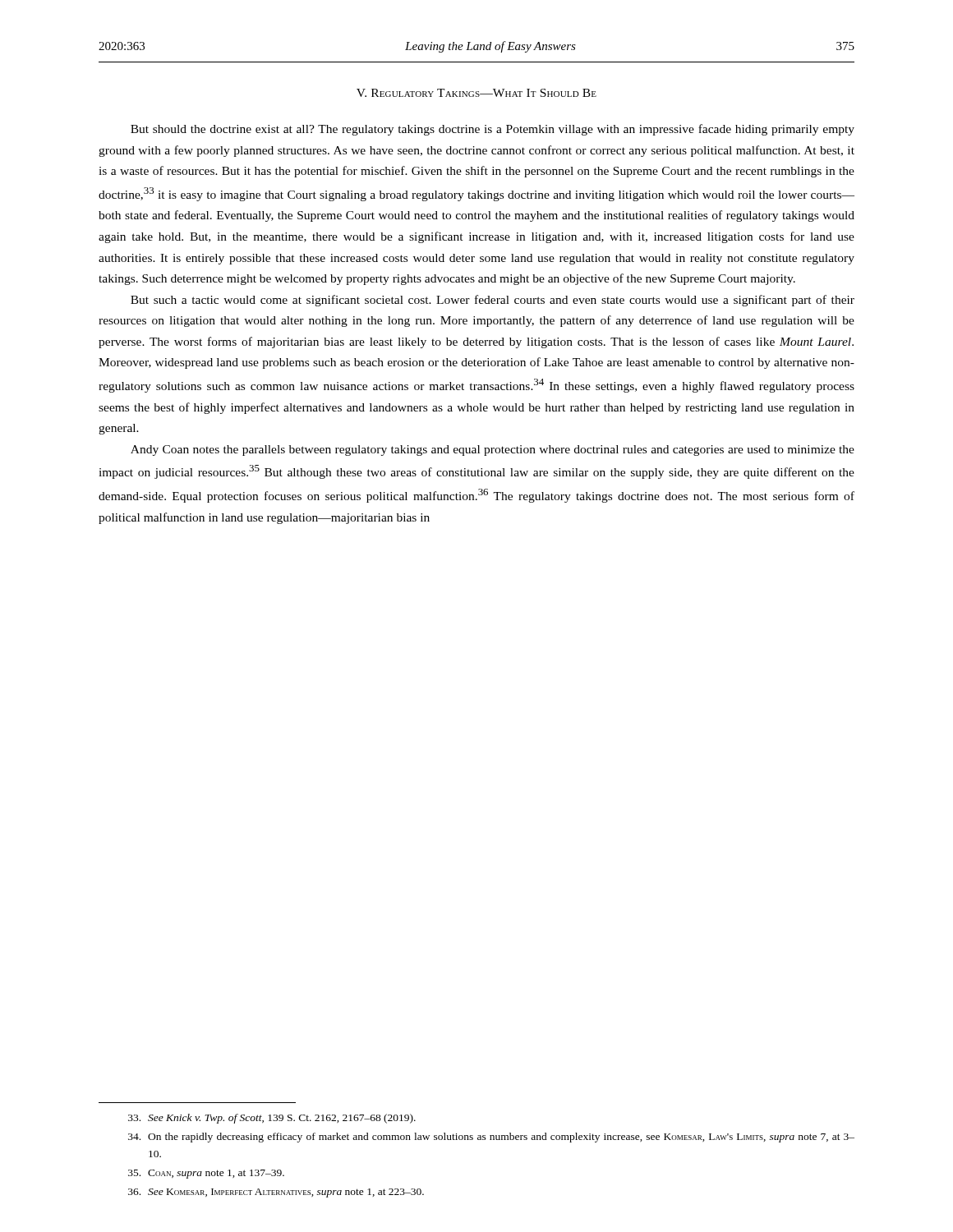Locate the footnote with the text "Coan, supra note 1,"
Image resolution: width=953 pixels, height=1232 pixels.
206,1174
